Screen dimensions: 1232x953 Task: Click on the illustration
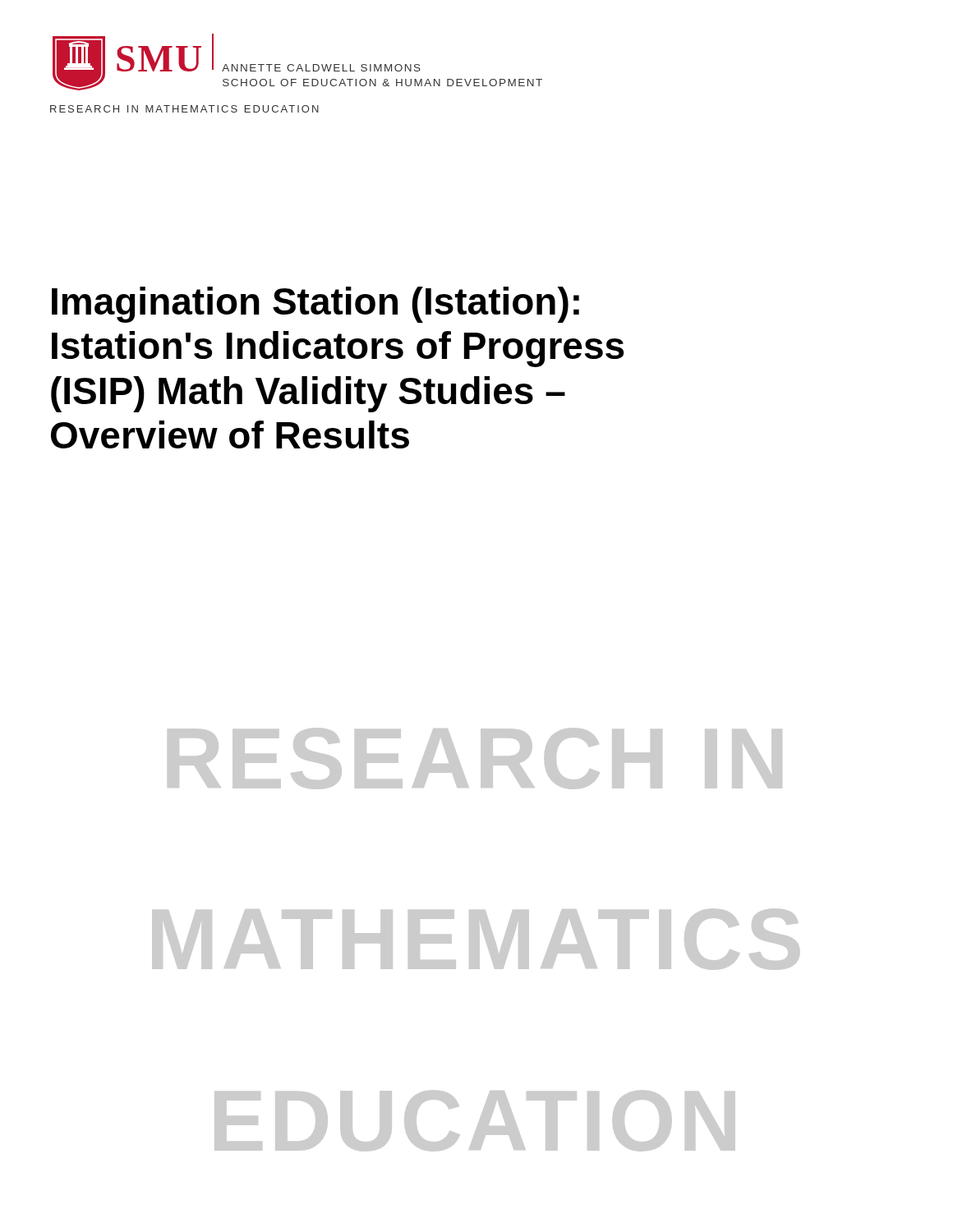tap(476, 940)
